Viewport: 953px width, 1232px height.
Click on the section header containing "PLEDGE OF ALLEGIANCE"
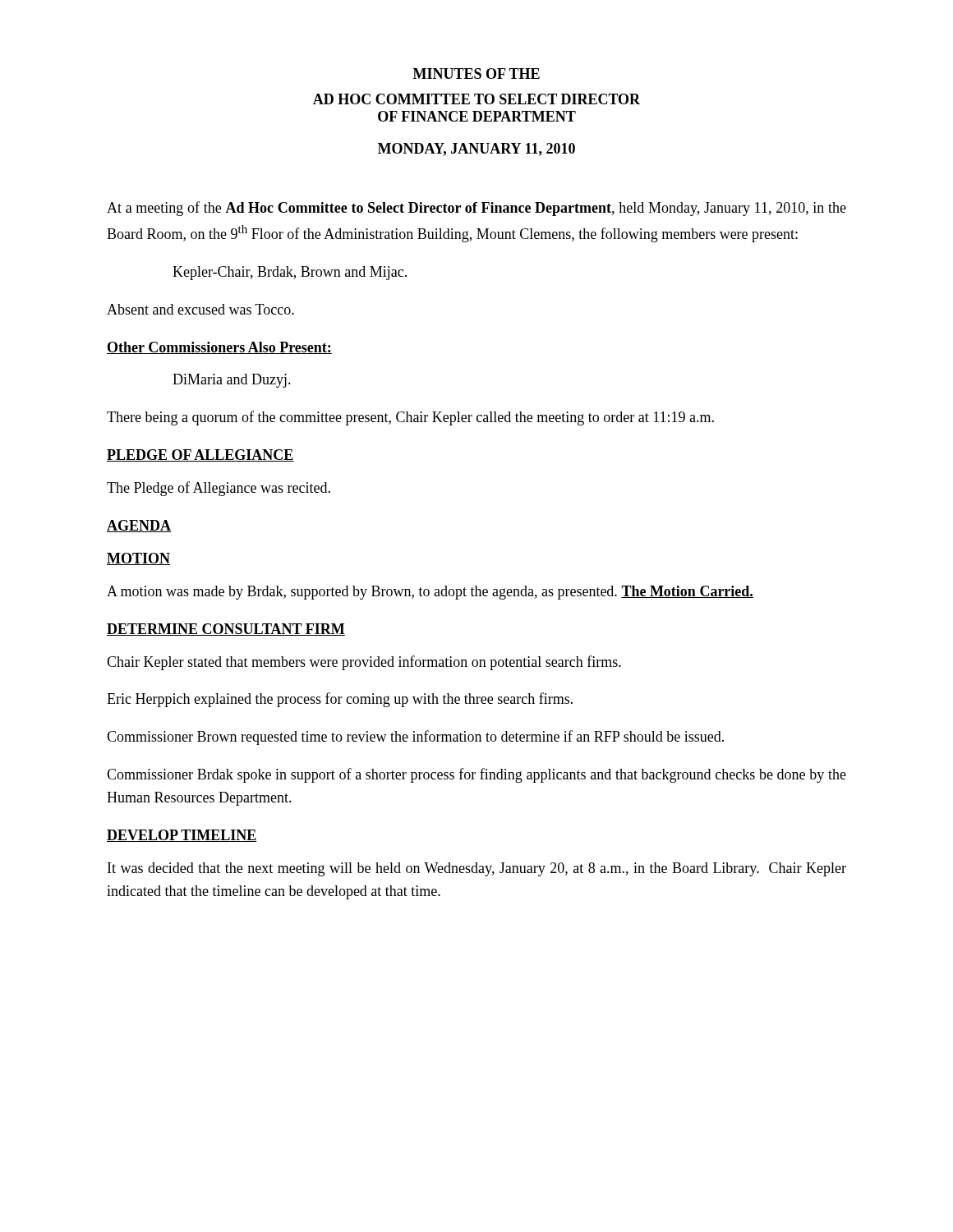[x=200, y=455]
